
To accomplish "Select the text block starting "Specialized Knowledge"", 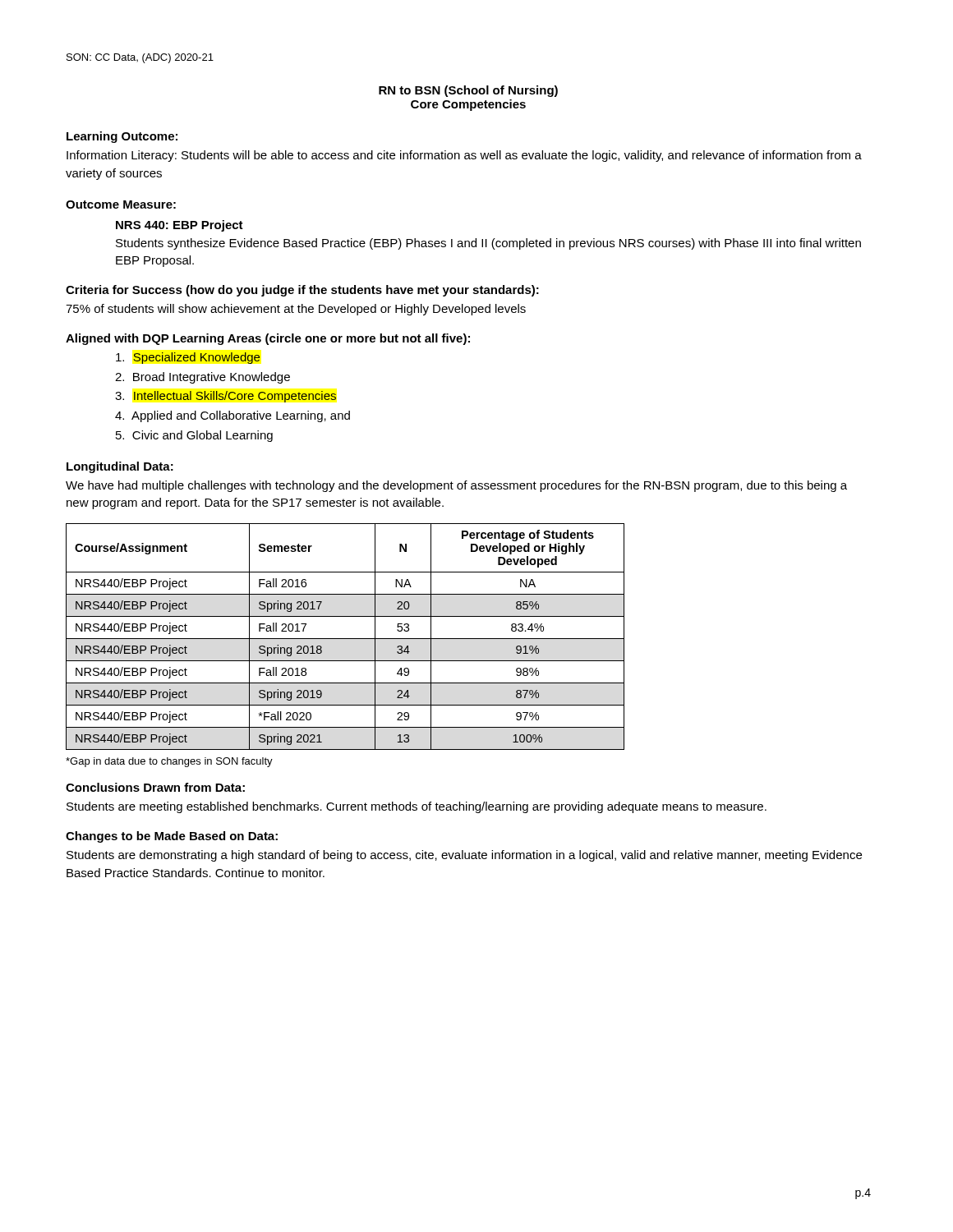I will tap(188, 357).
